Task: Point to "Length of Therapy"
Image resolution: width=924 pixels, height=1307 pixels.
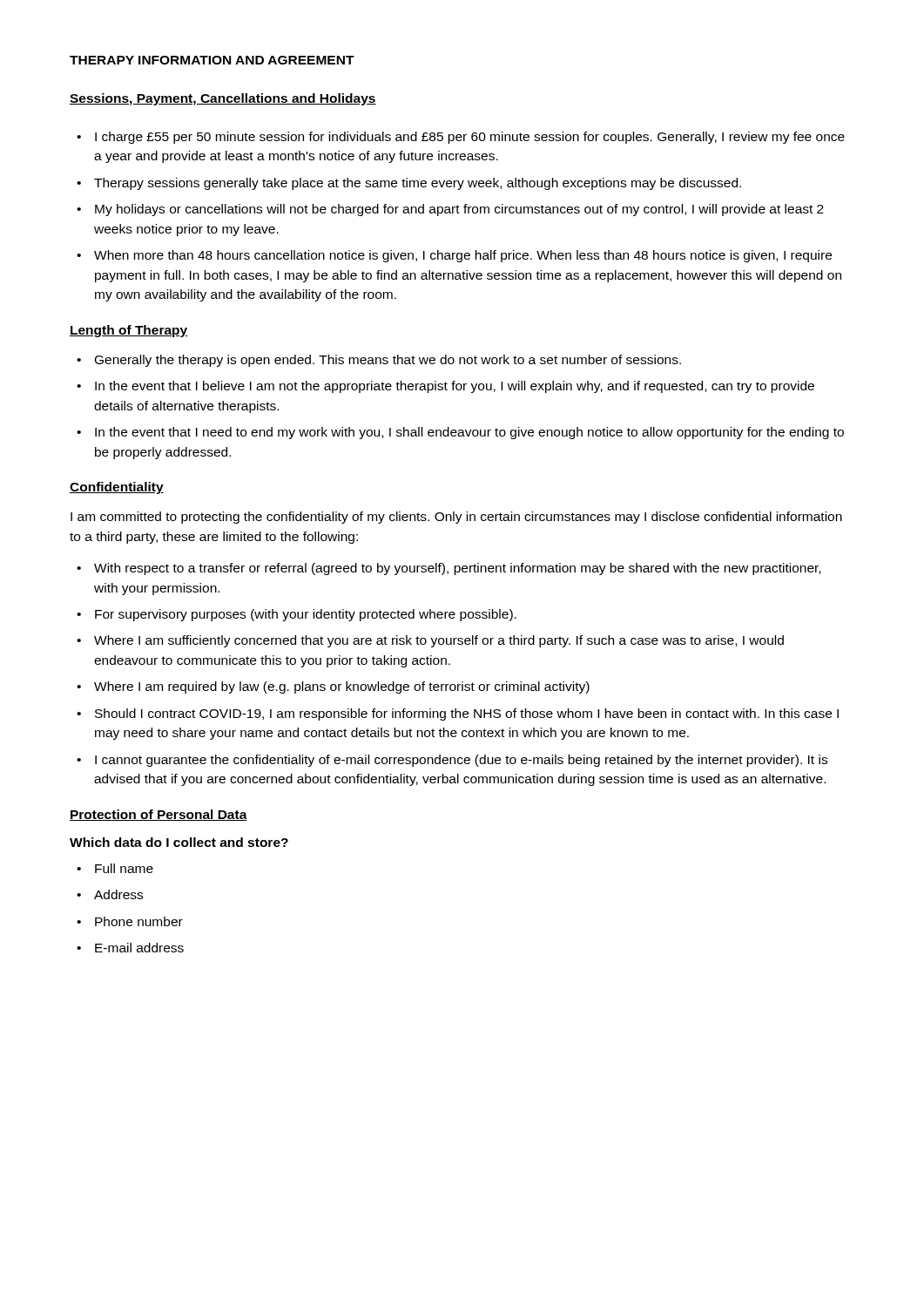Action: (x=129, y=330)
